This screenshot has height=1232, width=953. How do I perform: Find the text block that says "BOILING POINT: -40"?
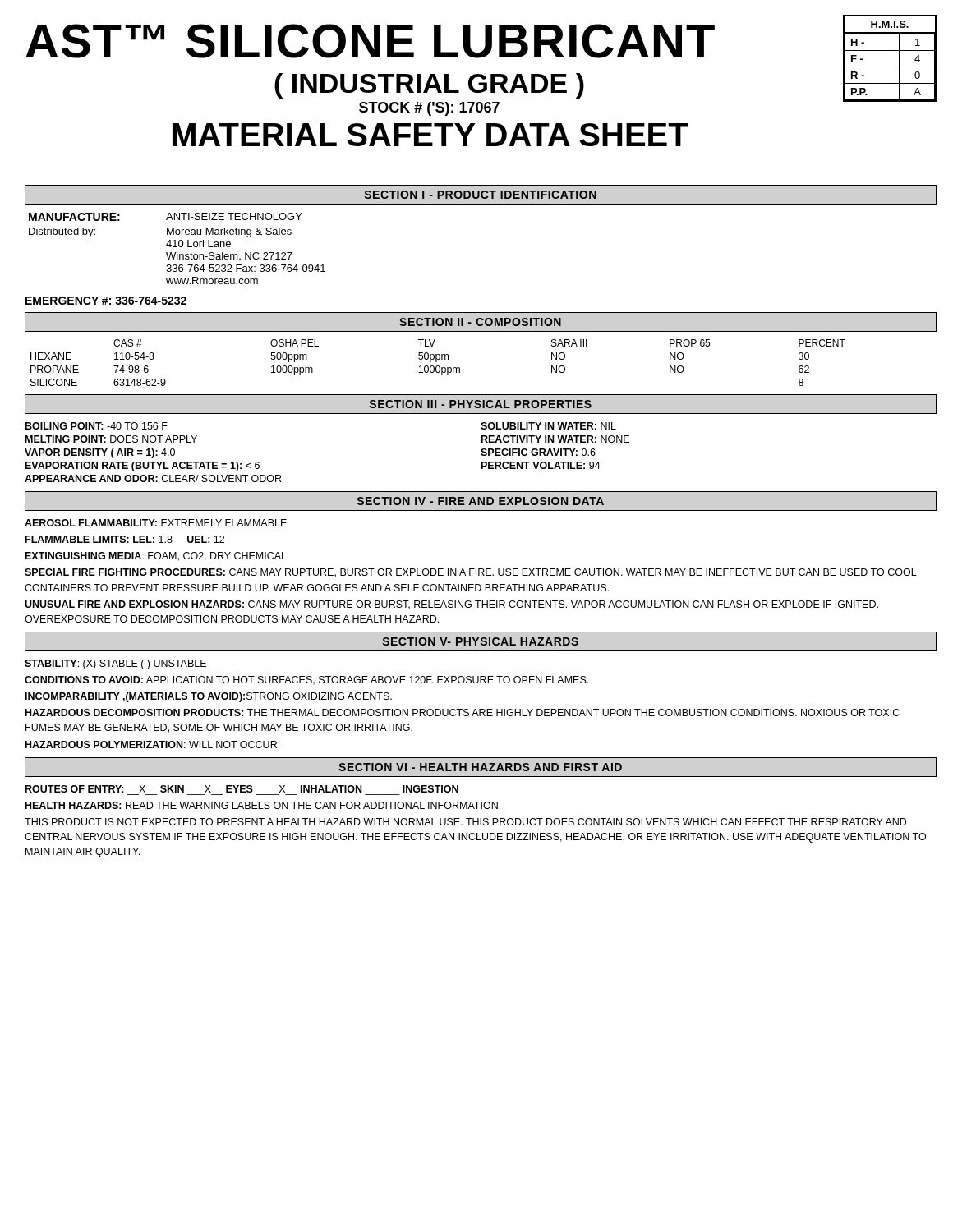(x=481, y=453)
